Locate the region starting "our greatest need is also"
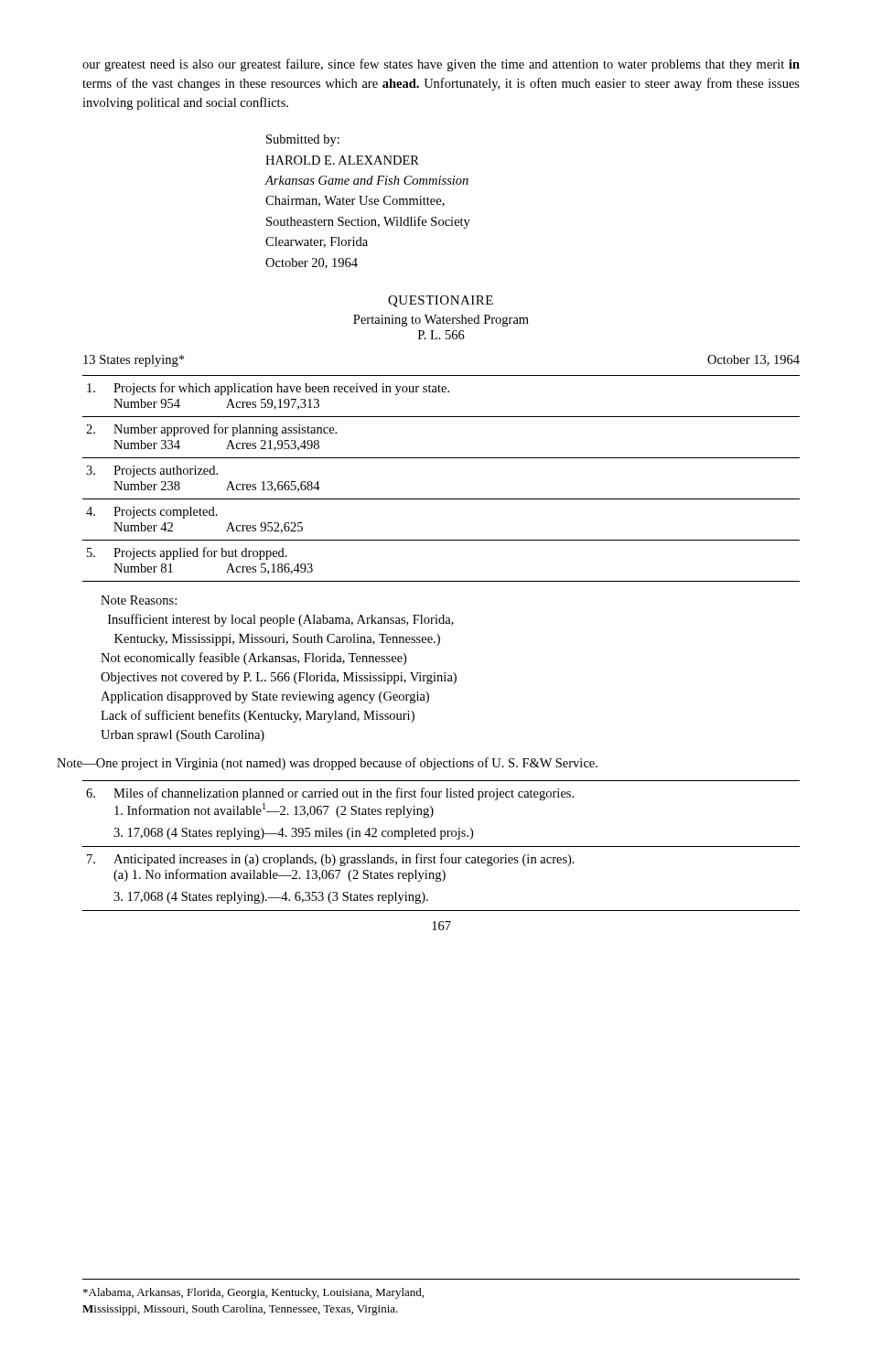Screen dimensions: 1372x882 coord(441,83)
